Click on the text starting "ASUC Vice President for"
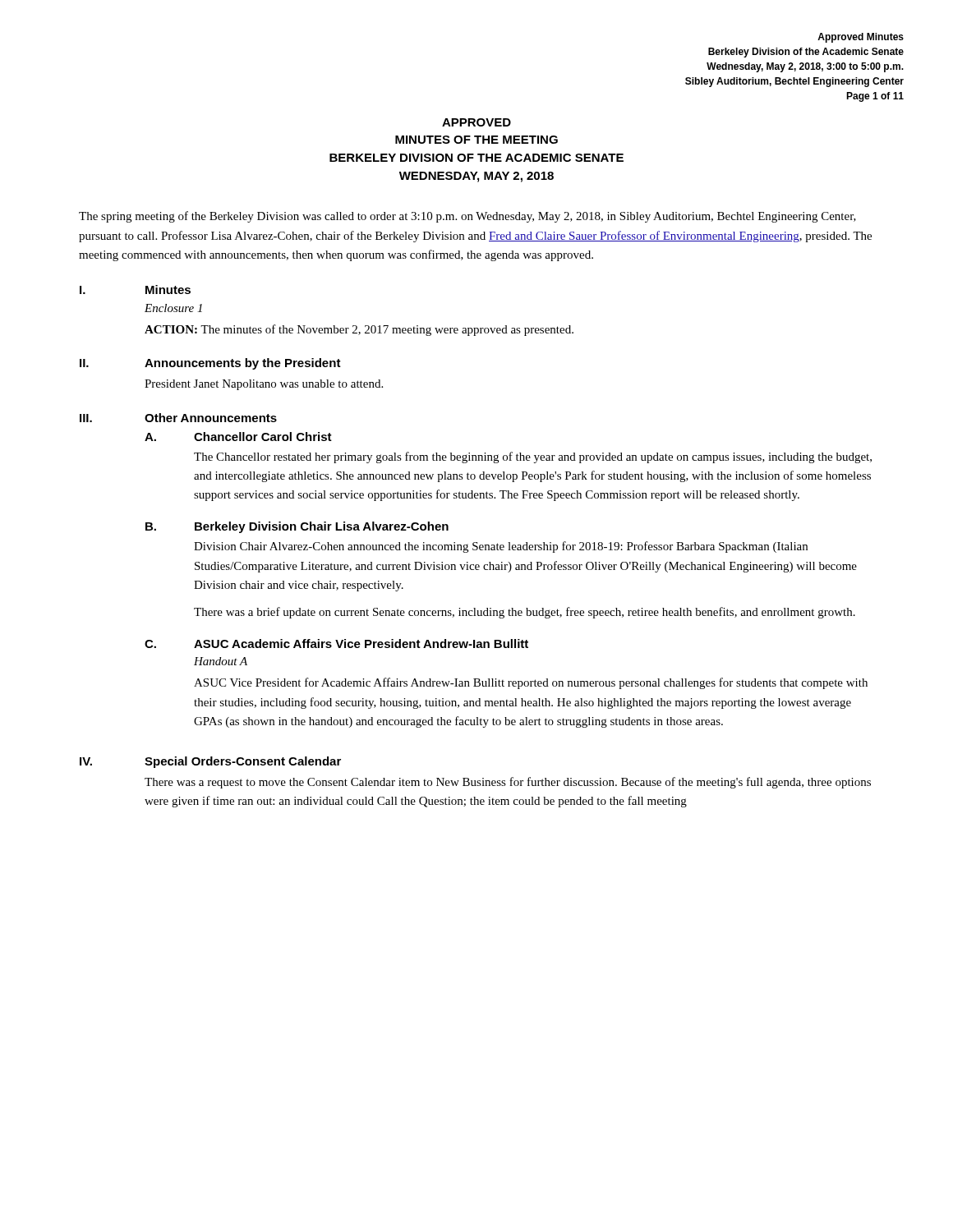The width and height of the screenshot is (953, 1232). (x=531, y=702)
